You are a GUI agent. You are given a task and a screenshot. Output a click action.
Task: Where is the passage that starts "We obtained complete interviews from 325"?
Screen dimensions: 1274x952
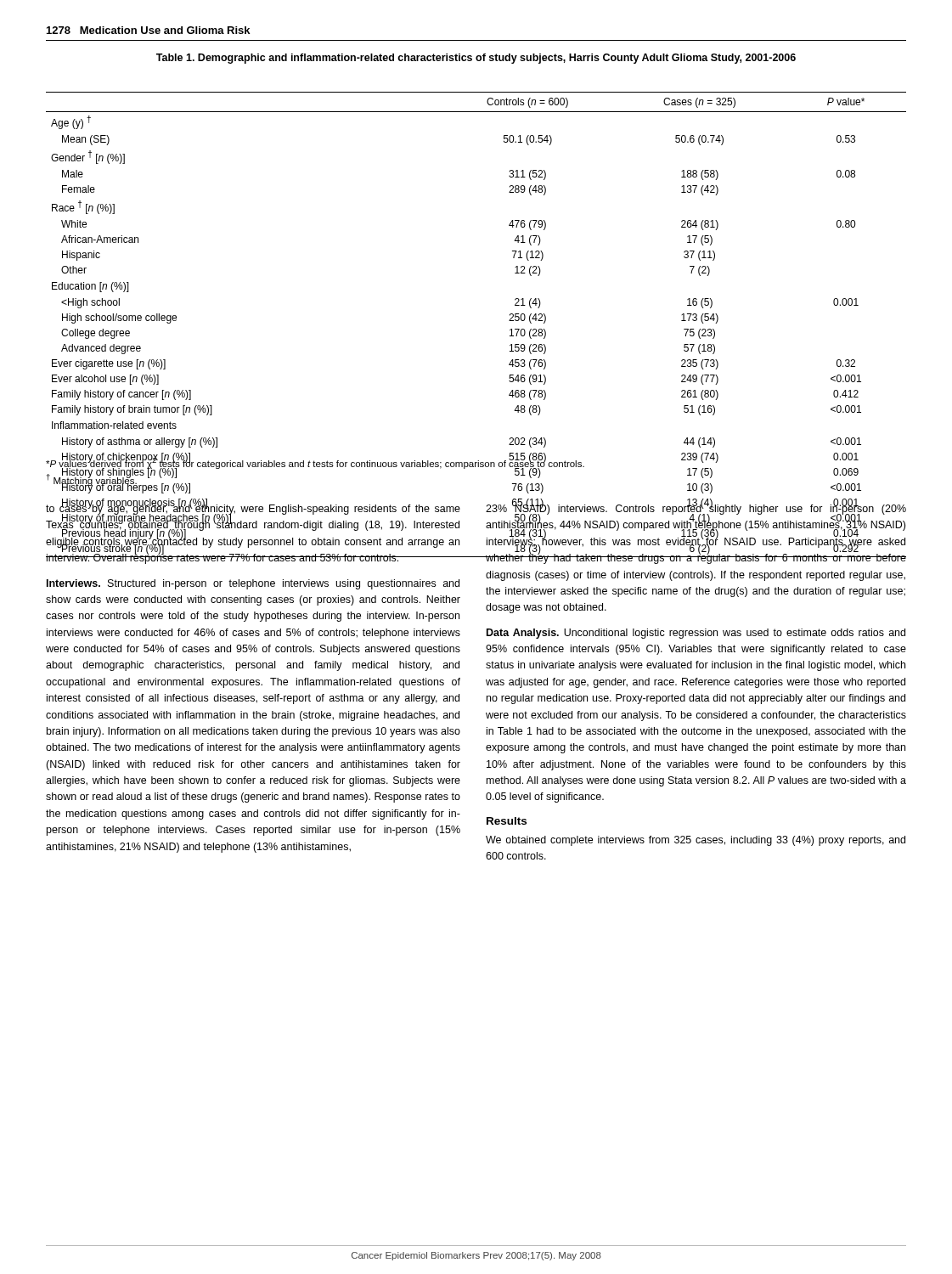696,848
